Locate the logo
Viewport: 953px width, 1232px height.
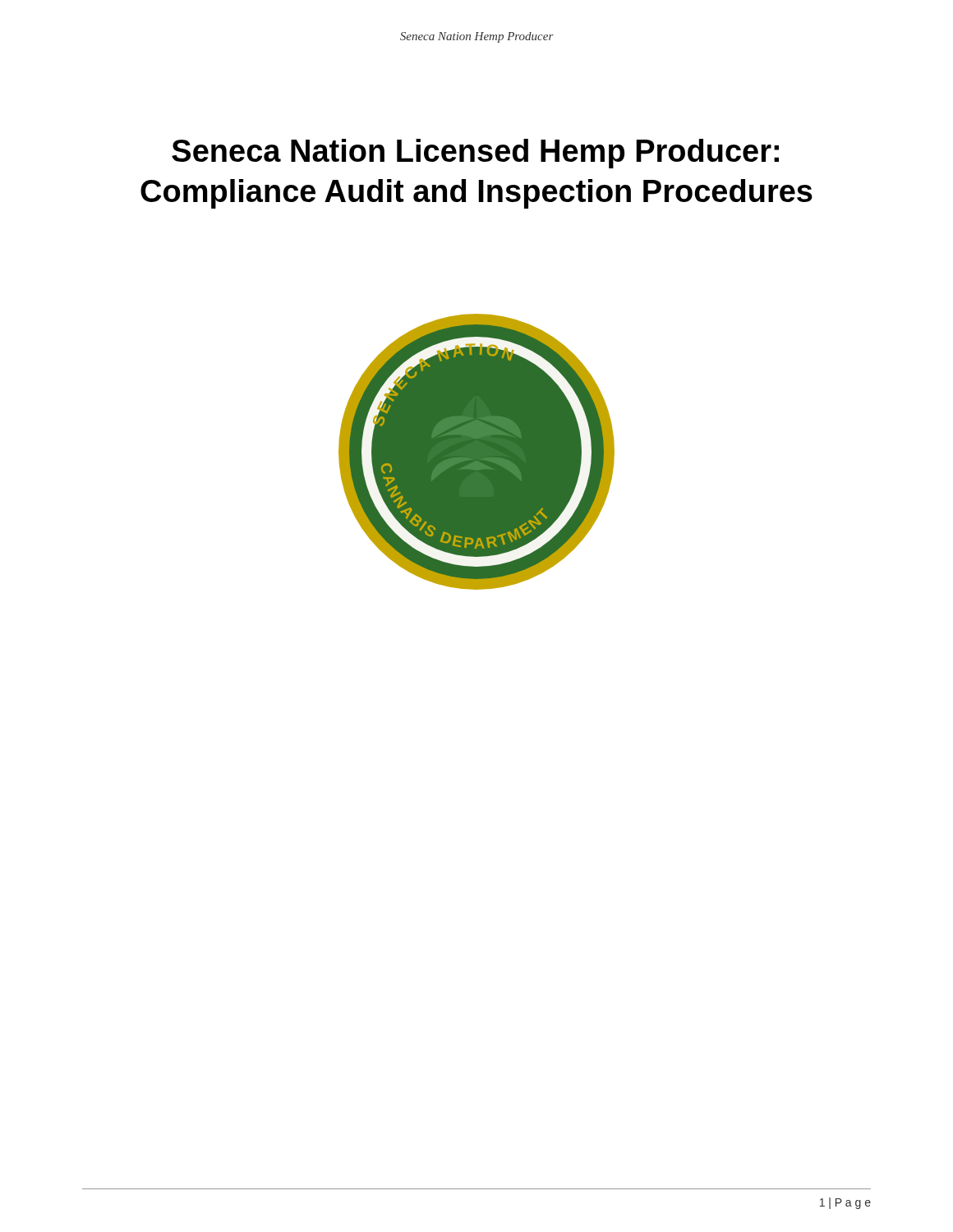tap(476, 452)
